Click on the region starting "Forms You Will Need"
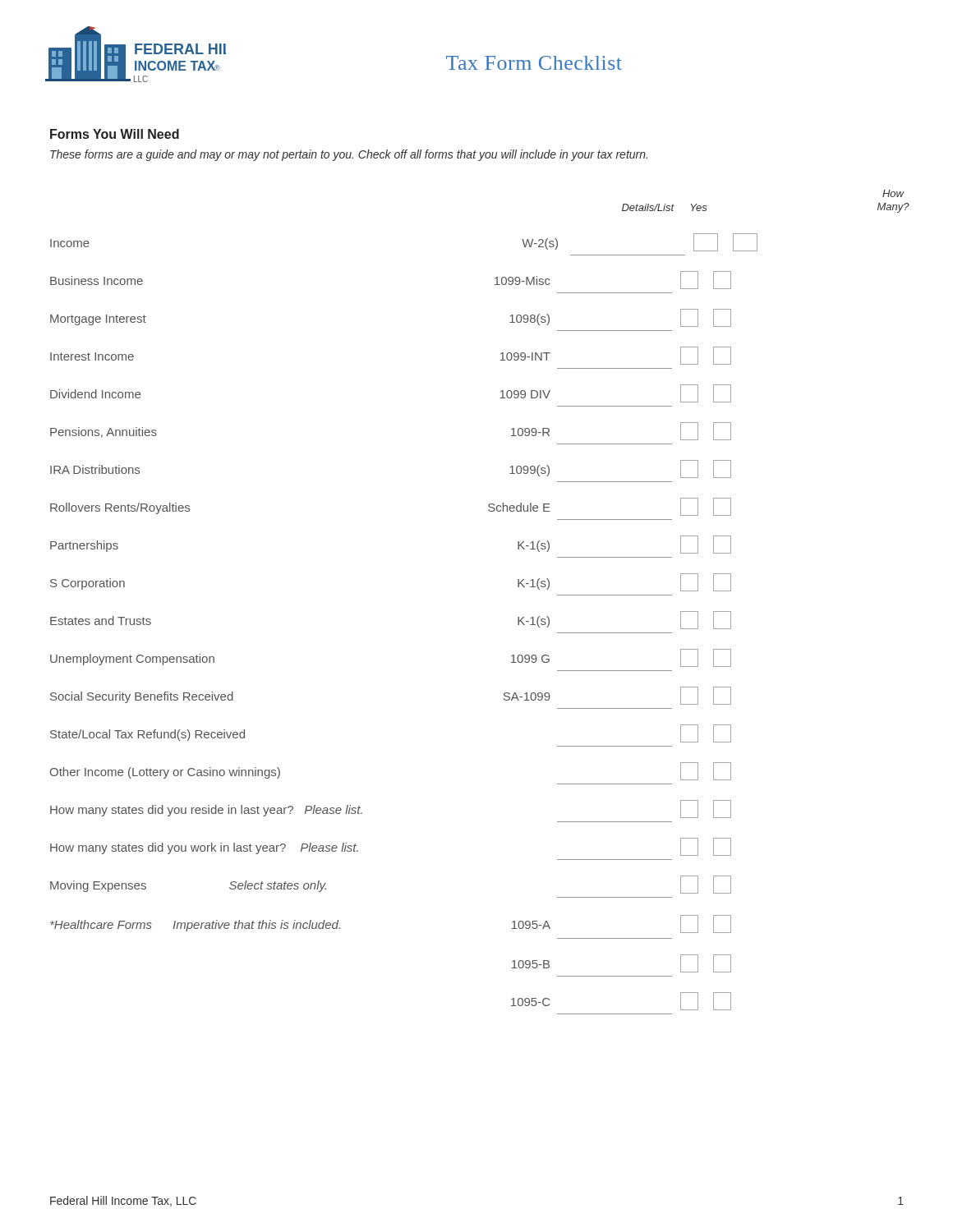This screenshot has height=1232, width=953. click(114, 134)
